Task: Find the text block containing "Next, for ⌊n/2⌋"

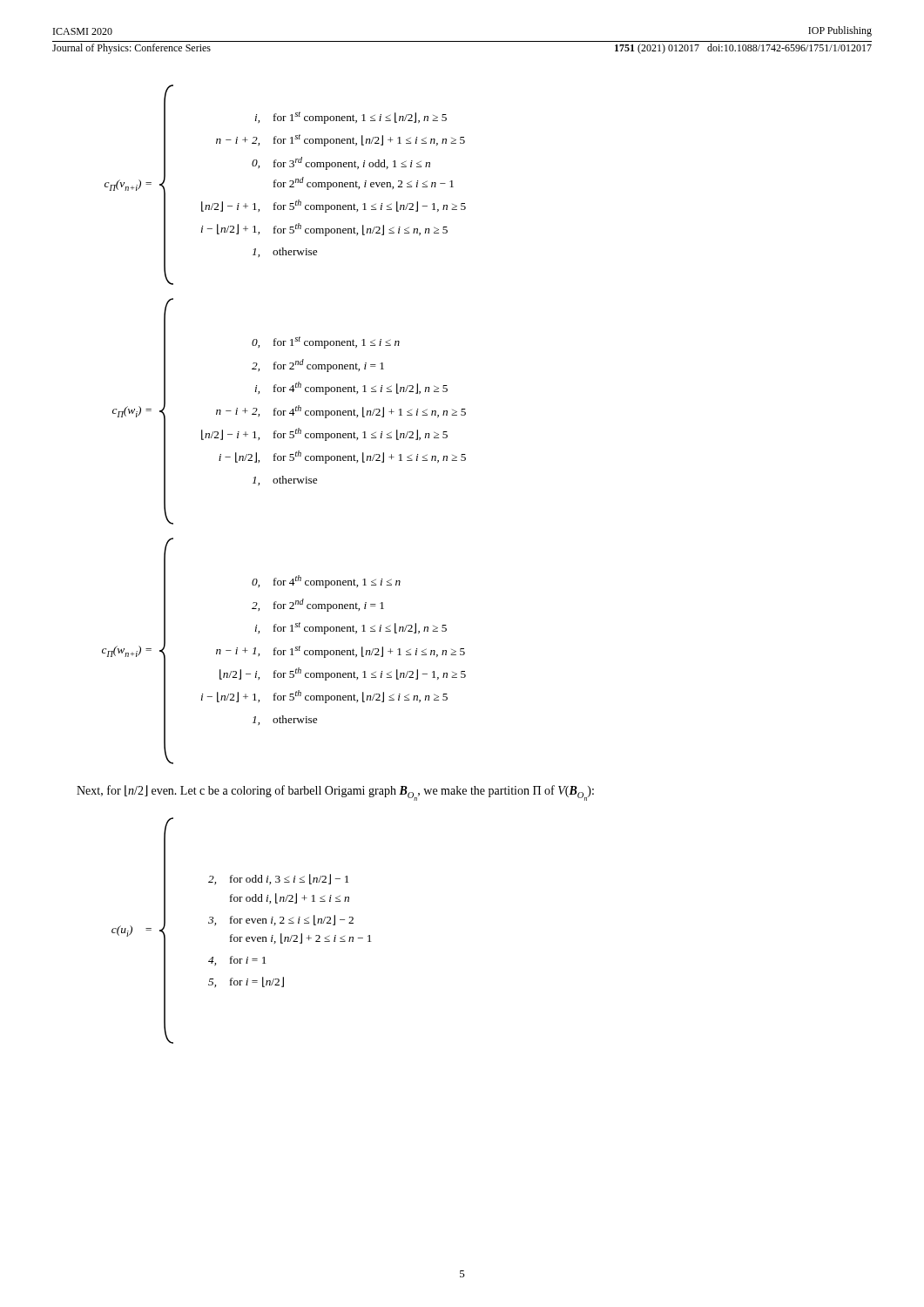Action: pos(336,793)
